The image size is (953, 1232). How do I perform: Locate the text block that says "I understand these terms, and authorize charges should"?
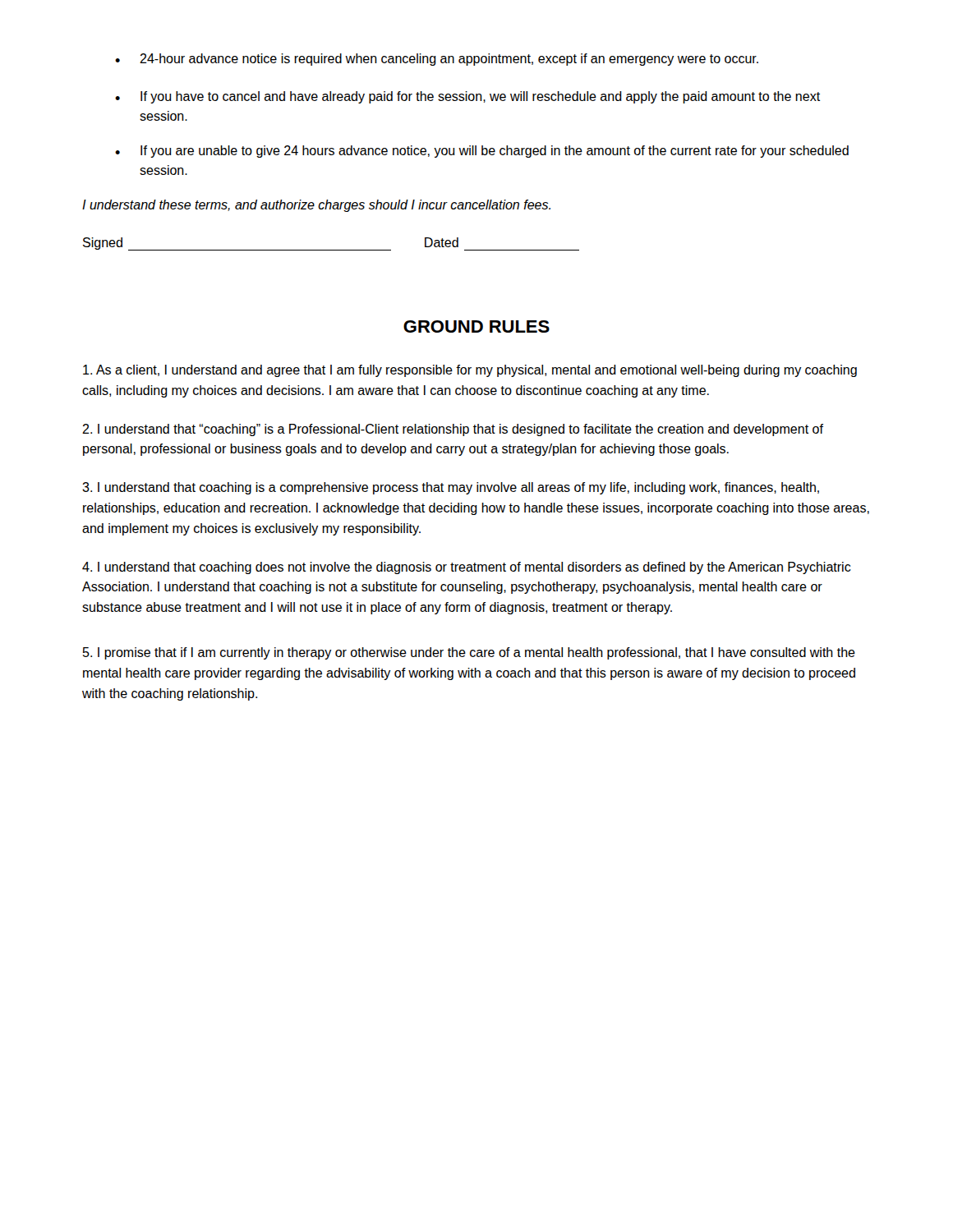coord(317,205)
